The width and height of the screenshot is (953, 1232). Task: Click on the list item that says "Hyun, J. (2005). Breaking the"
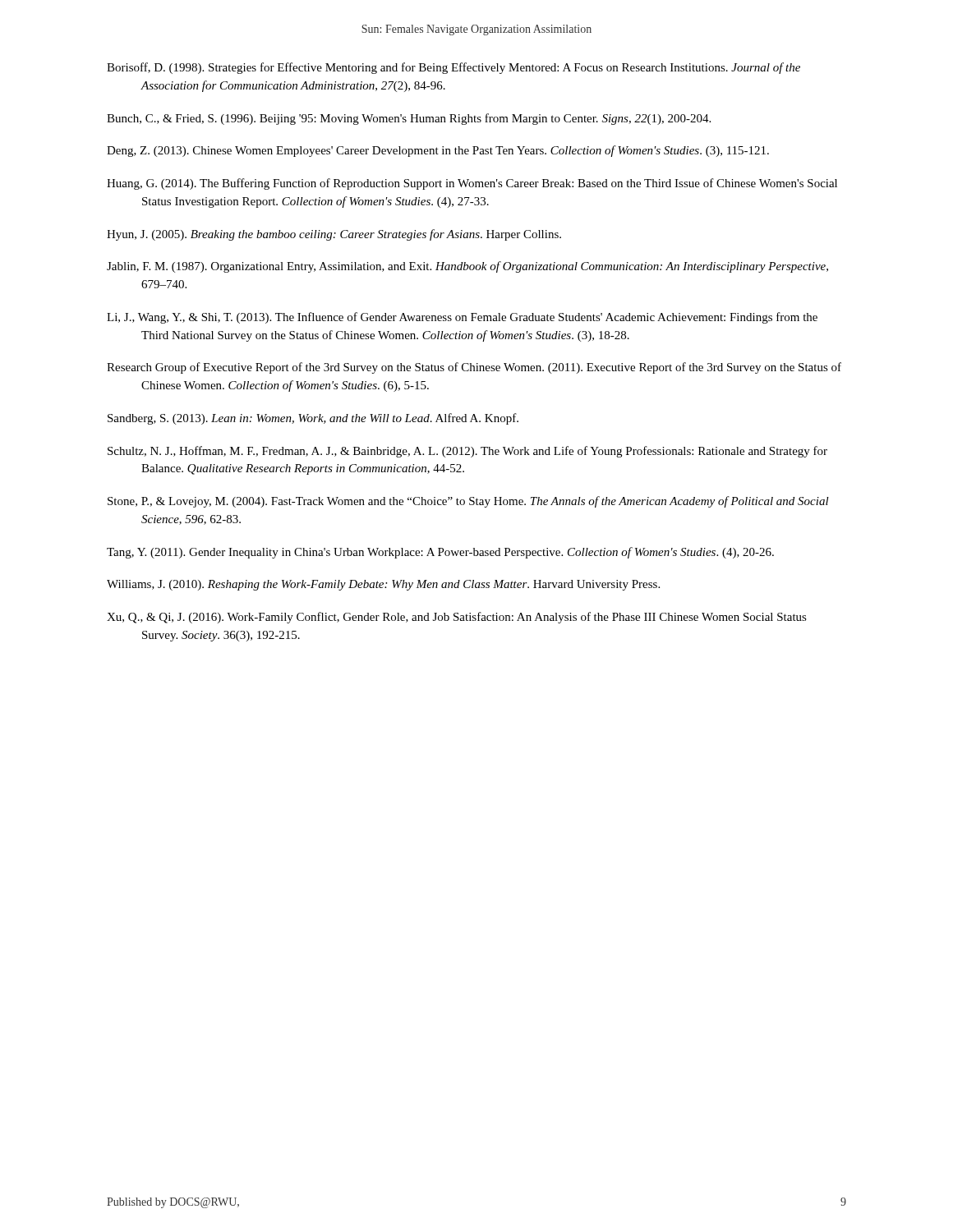476,234
